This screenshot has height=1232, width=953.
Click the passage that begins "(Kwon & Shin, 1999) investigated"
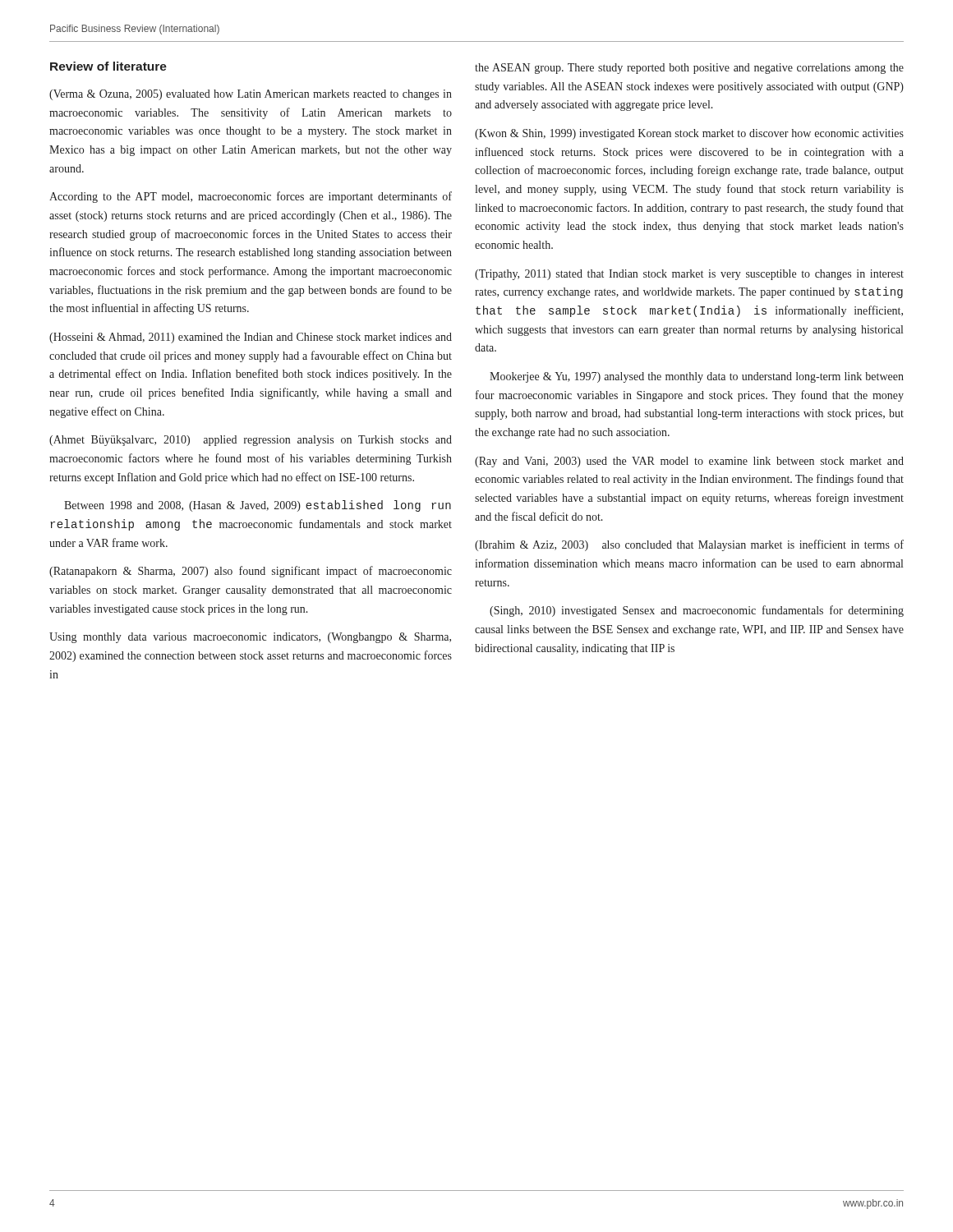click(689, 189)
